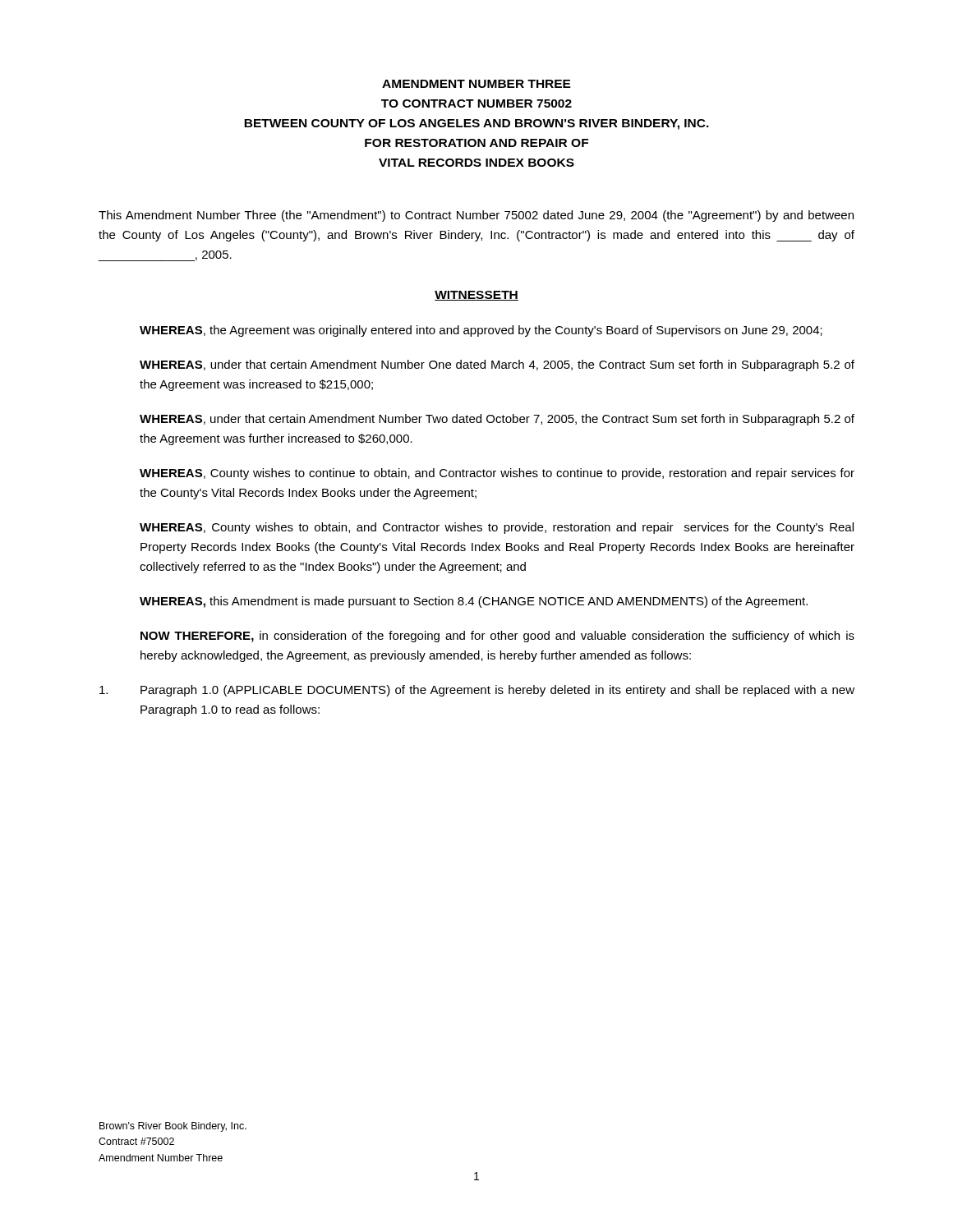
Task: Find the block on this page that starts "This Amendment Number Three (the "Amendment") to Contract"
Action: [x=476, y=235]
